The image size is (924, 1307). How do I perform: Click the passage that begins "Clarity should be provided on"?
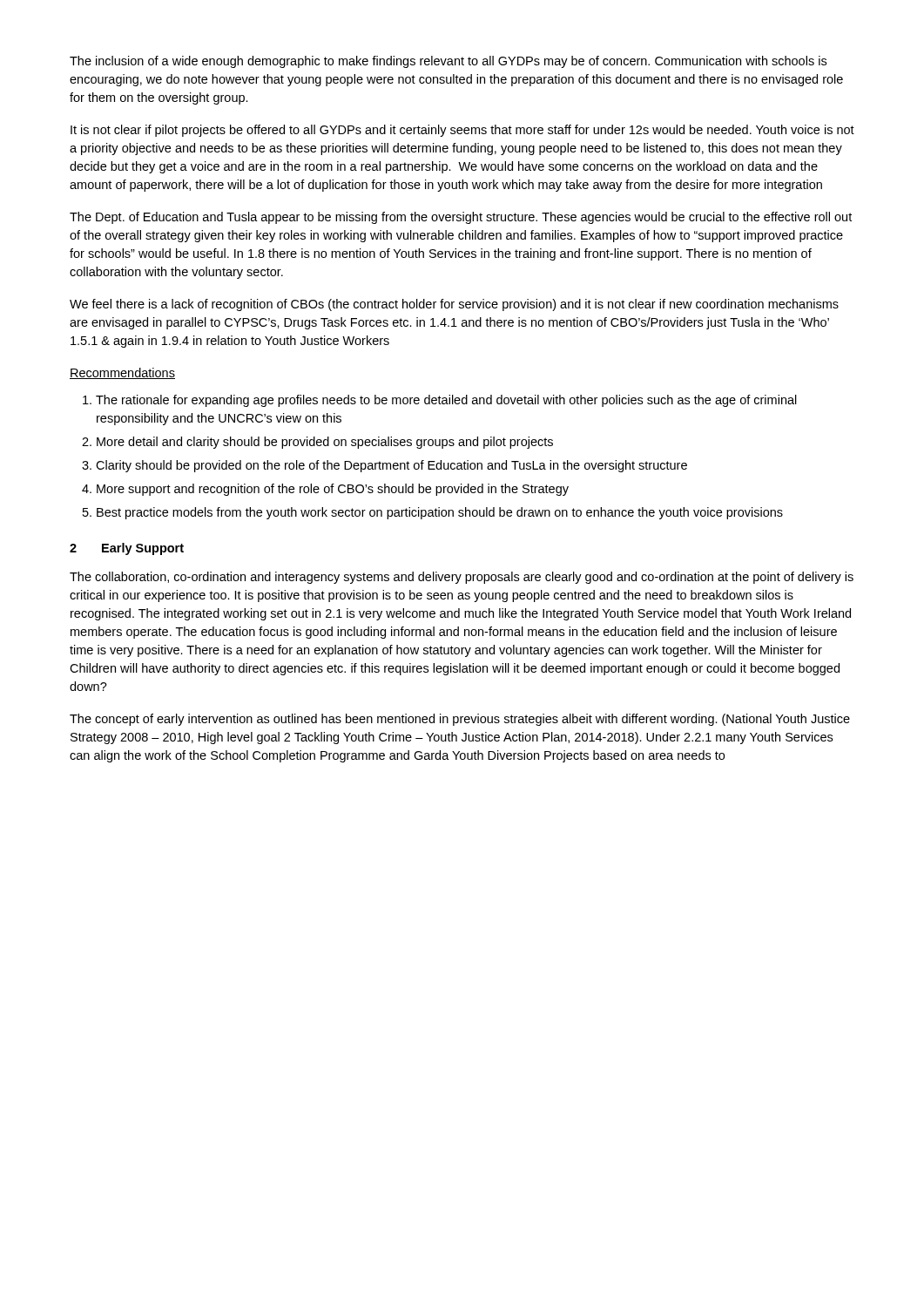[x=475, y=466]
